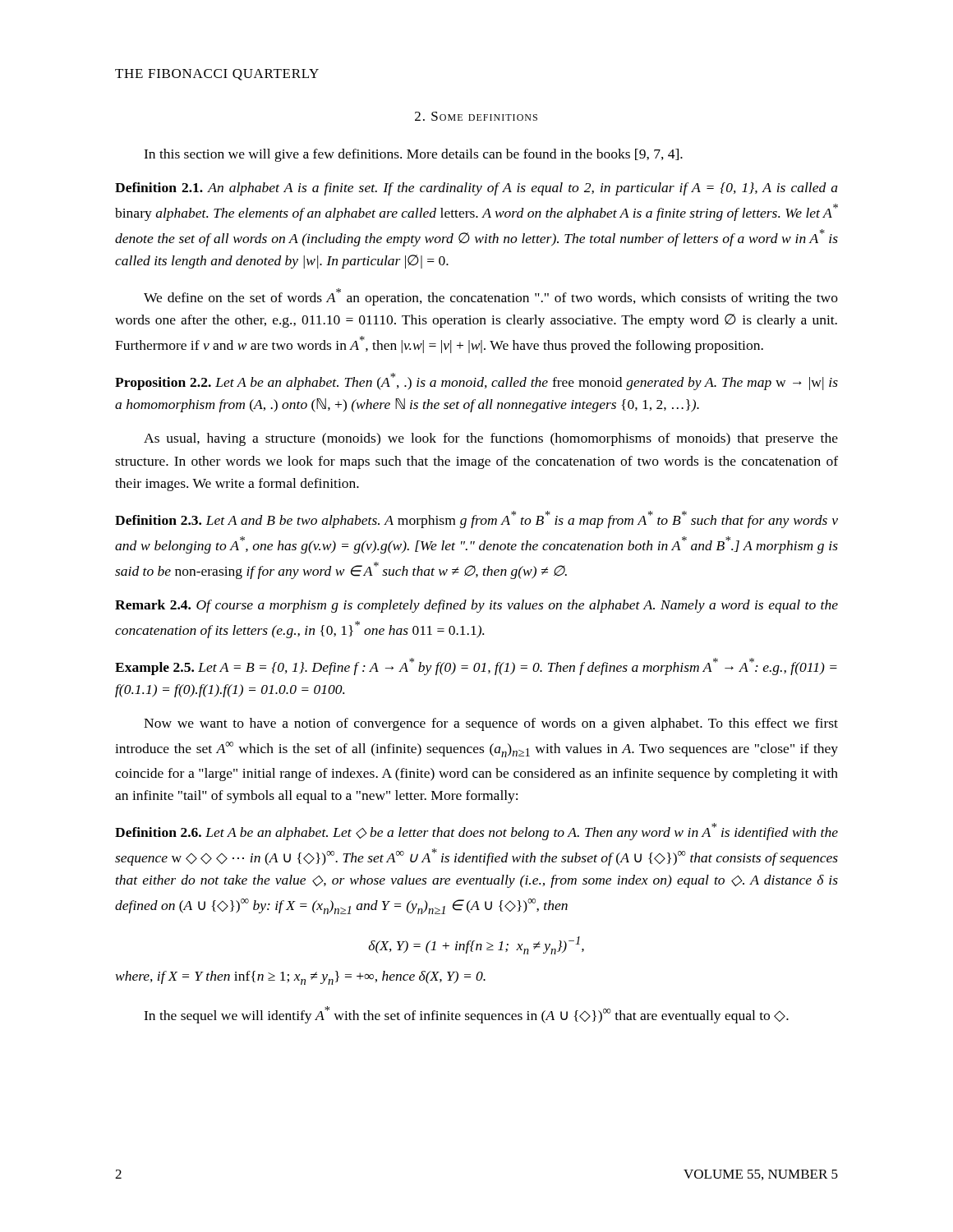Viewport: 953px width, 1232px height.
Task: Select the region starting "We define on the set of"
Action: click(476, 320)
